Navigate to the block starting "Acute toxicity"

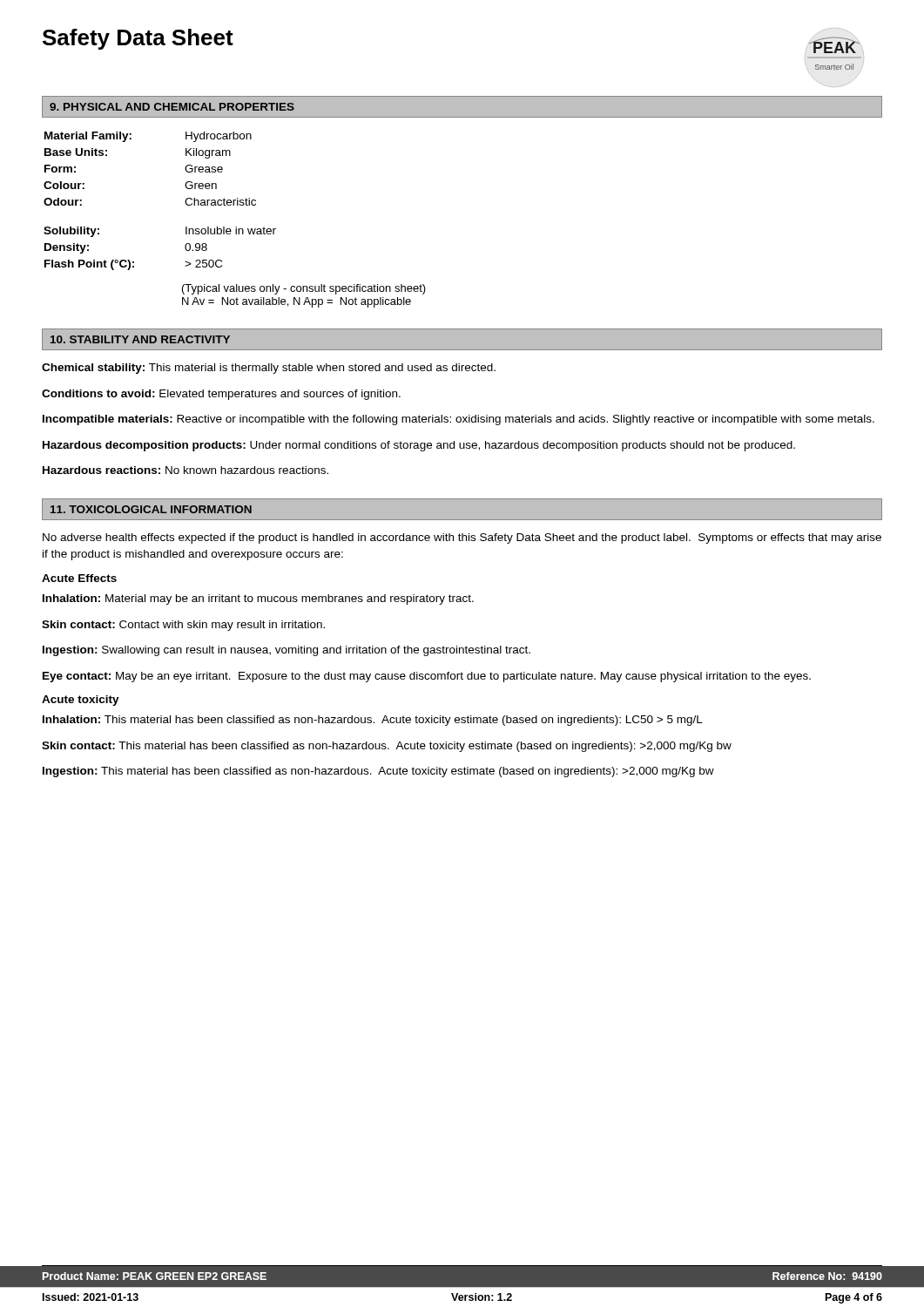pos(80,699)
